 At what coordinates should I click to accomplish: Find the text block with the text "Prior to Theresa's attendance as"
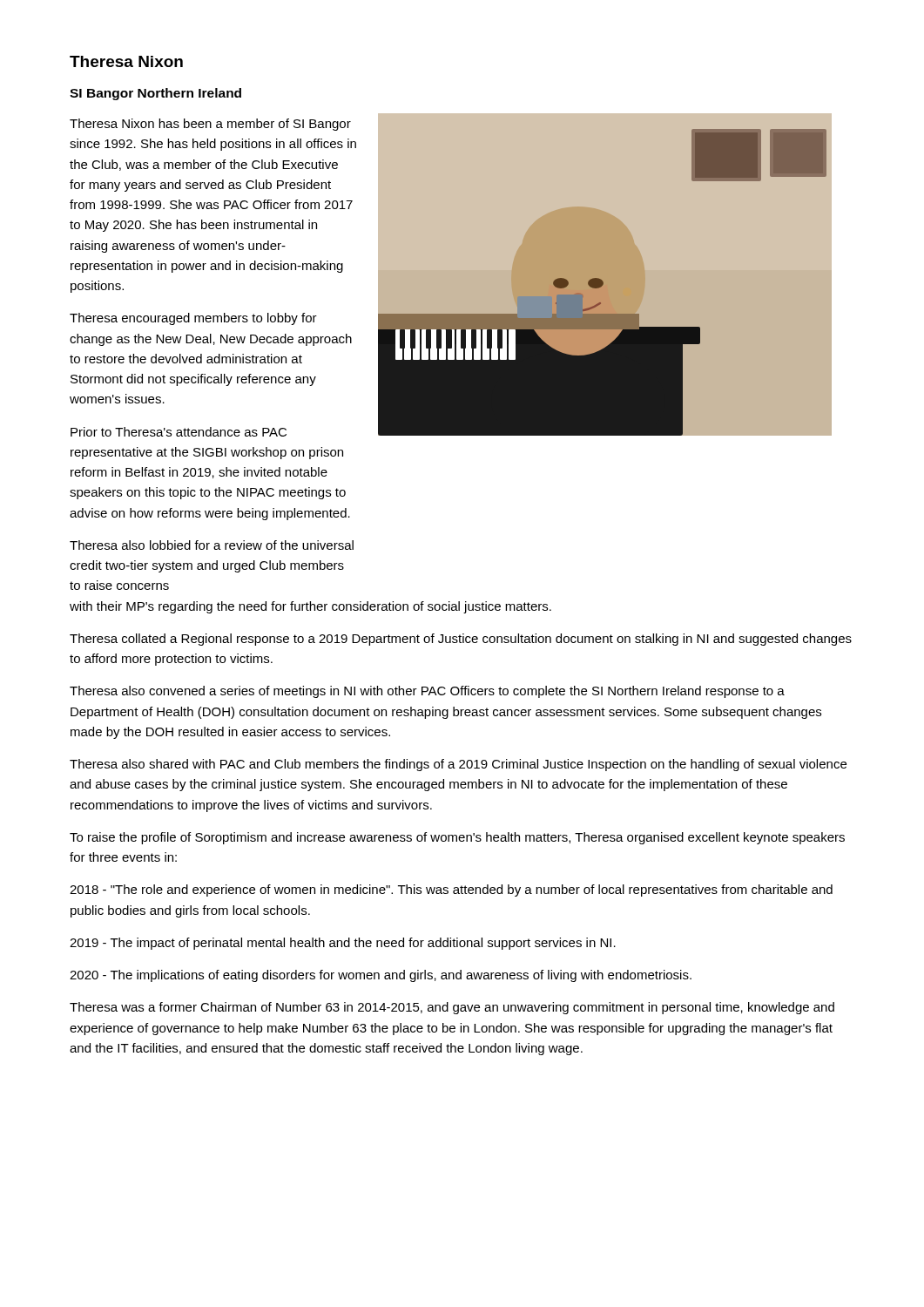click(213, 472)
